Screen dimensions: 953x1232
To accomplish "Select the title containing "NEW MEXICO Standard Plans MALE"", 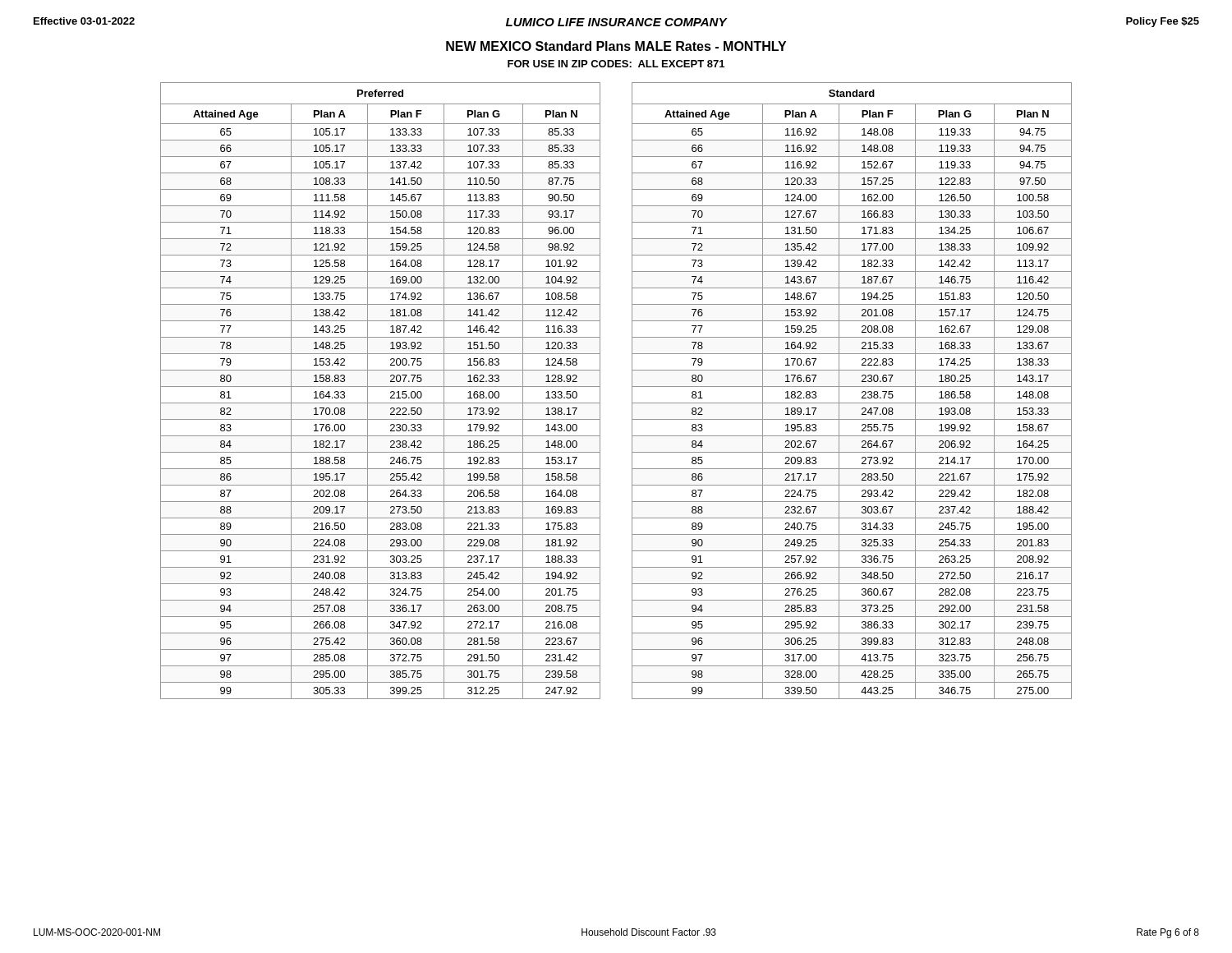I will tap(616, 46).
